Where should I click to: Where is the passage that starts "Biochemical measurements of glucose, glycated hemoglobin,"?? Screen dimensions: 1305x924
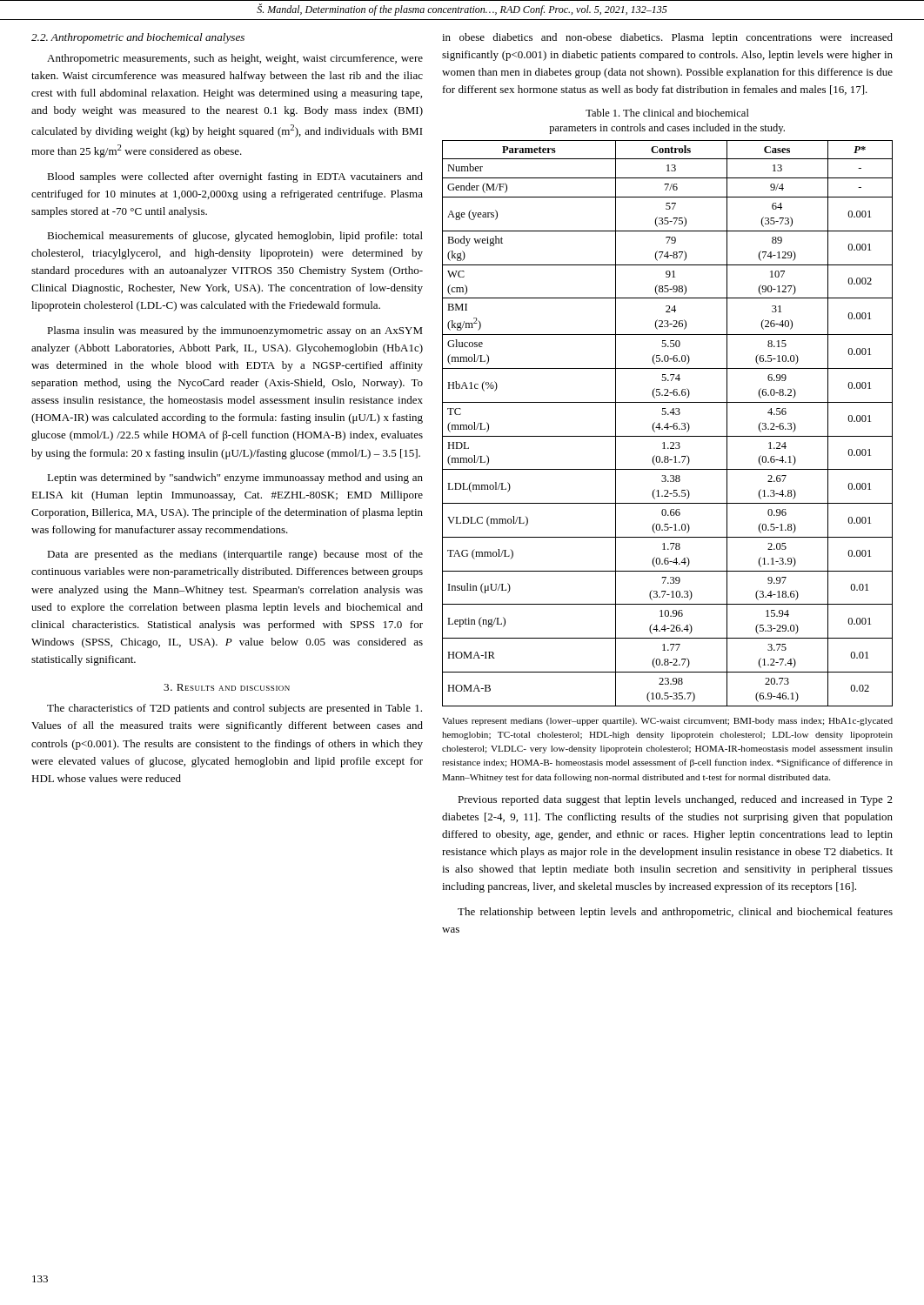pos(227,270)
